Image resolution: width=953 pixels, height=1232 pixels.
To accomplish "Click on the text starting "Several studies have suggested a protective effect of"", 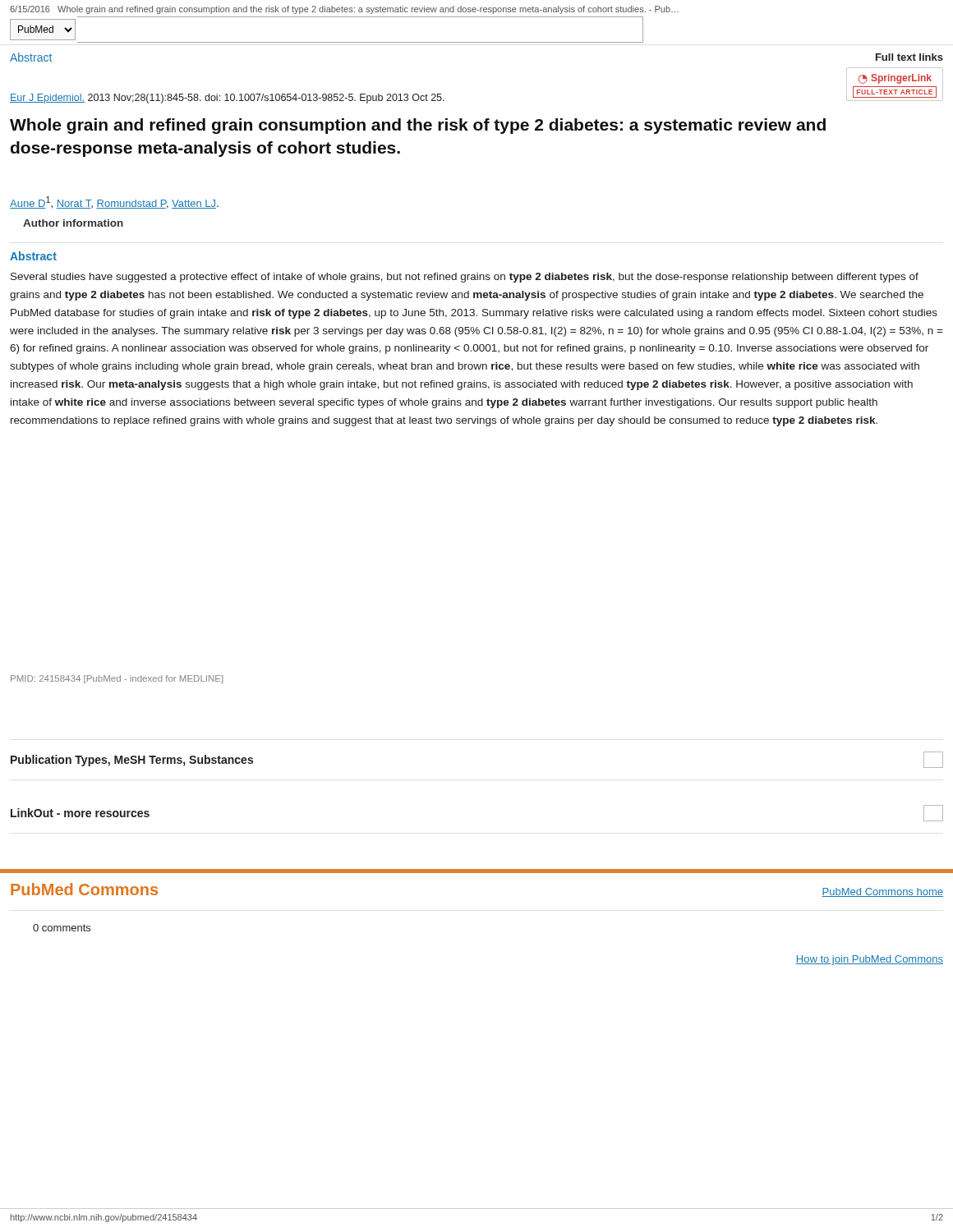I will [x=476, y=348].
